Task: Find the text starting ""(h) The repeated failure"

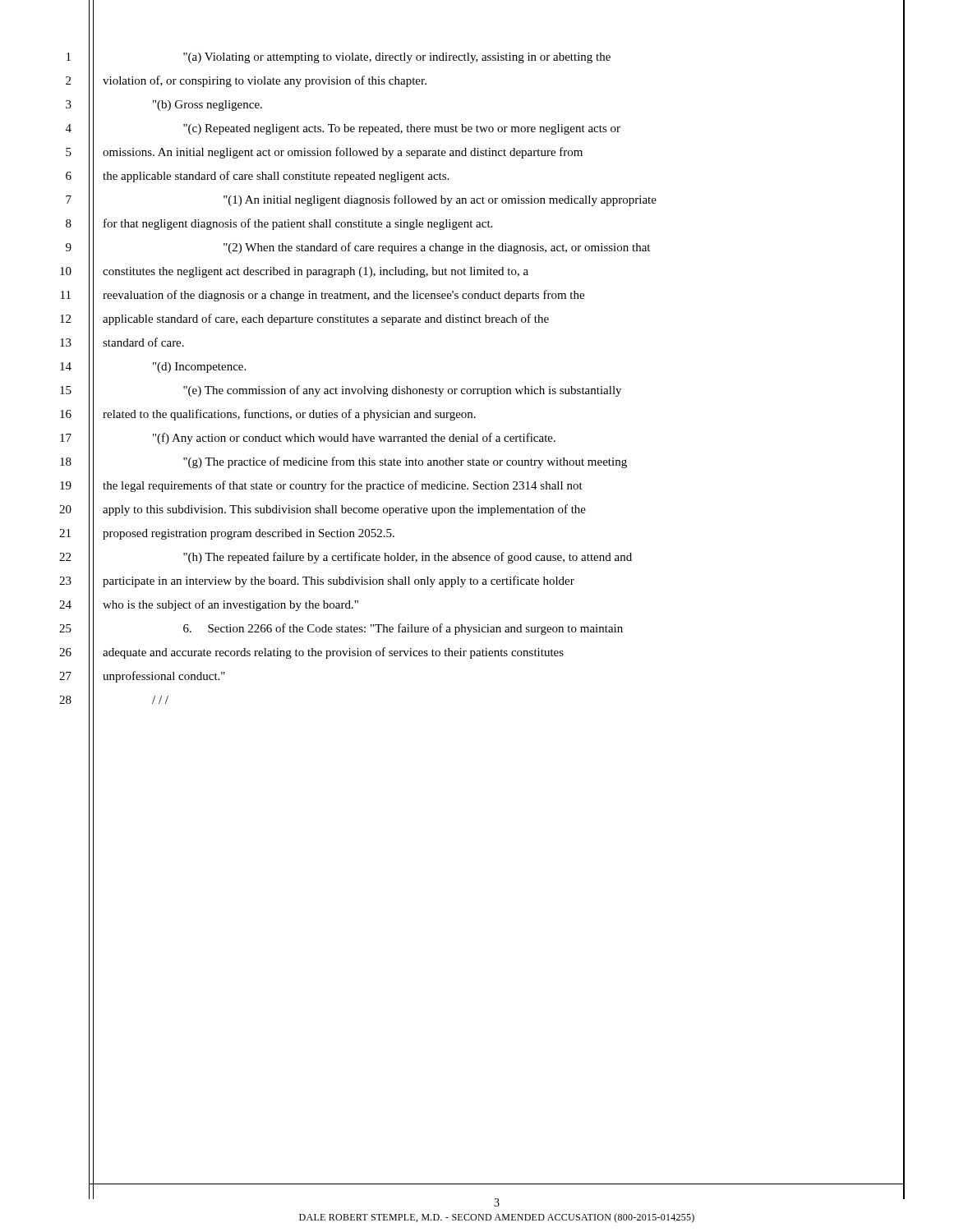Action: click(x=367, y=581)
